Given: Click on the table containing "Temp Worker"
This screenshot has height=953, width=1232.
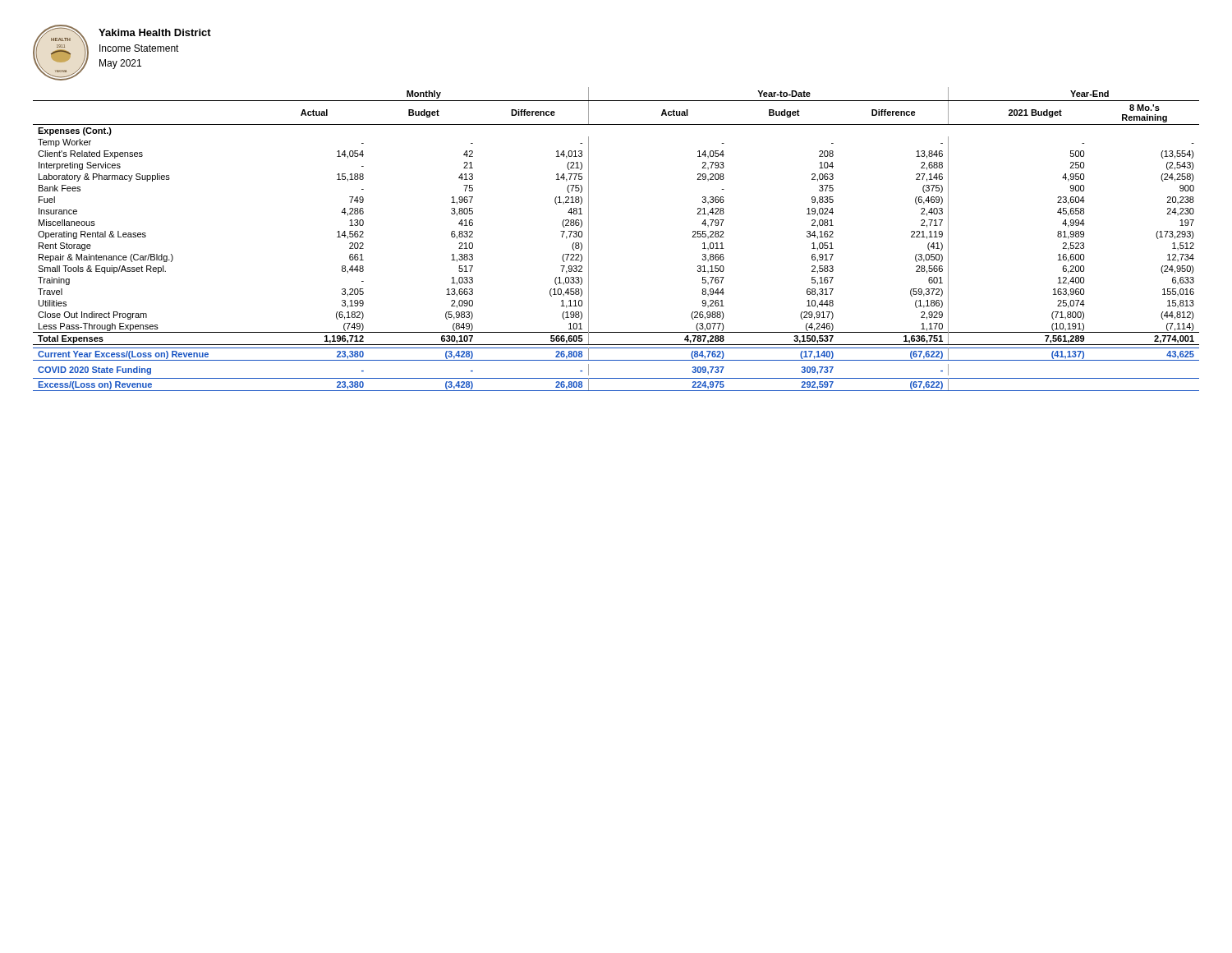Looking at the screenshot, I should click(x=616, y=239).
